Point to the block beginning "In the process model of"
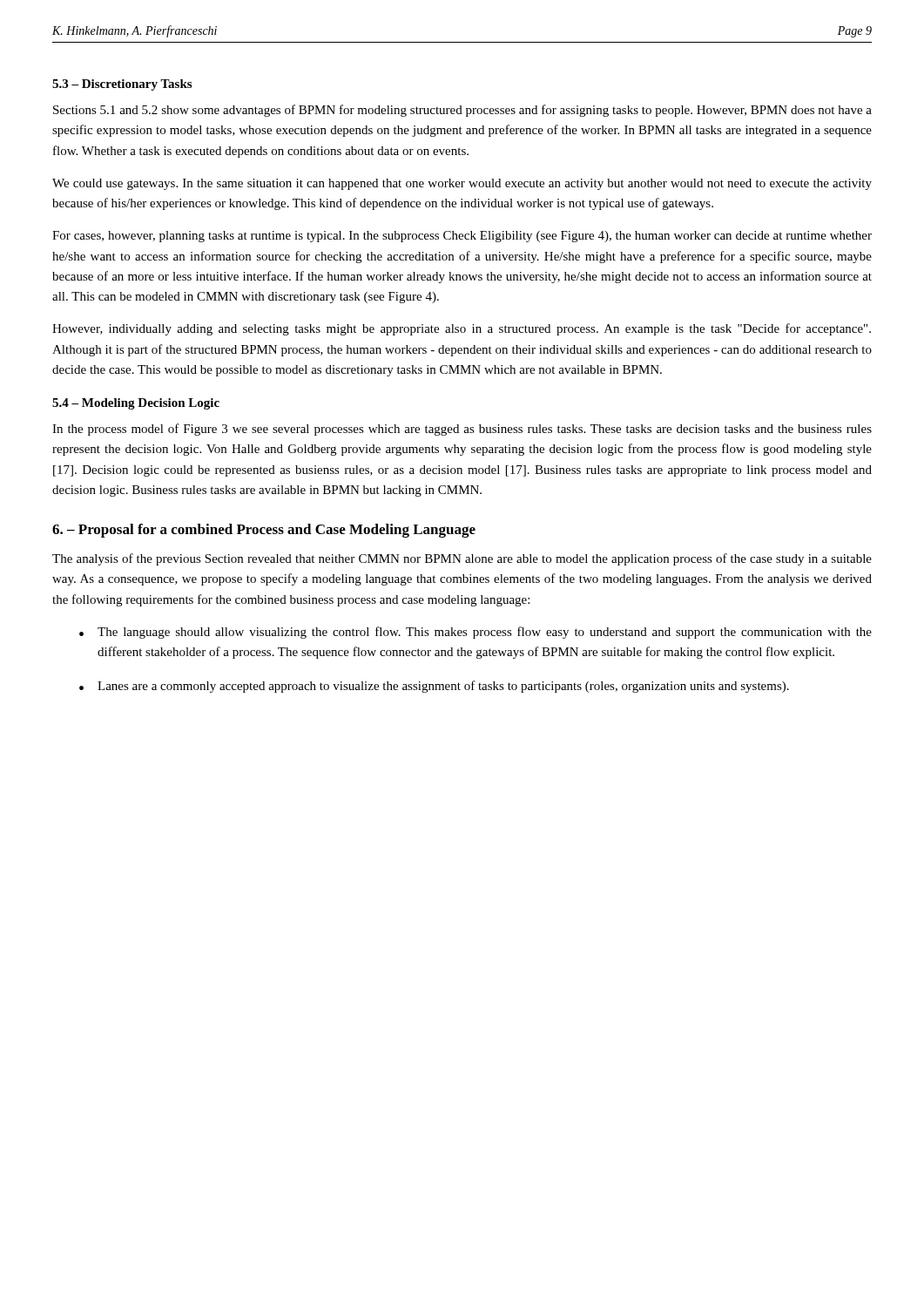 (x=462, y=459)
